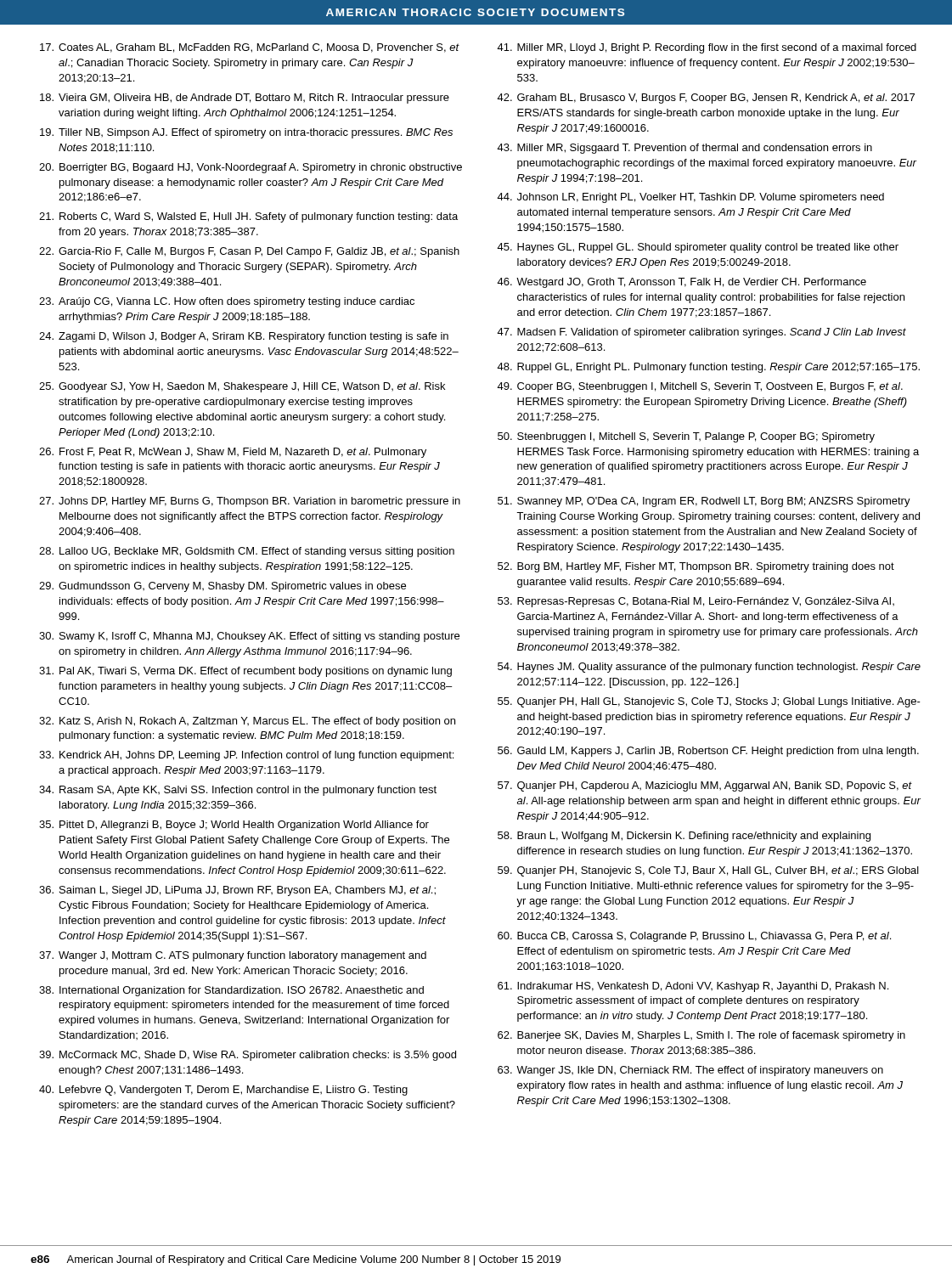Point to the block beginning "38. International Organization for"
The width and height of the screenshot is (952, 1274).
tap(247, 1013)
